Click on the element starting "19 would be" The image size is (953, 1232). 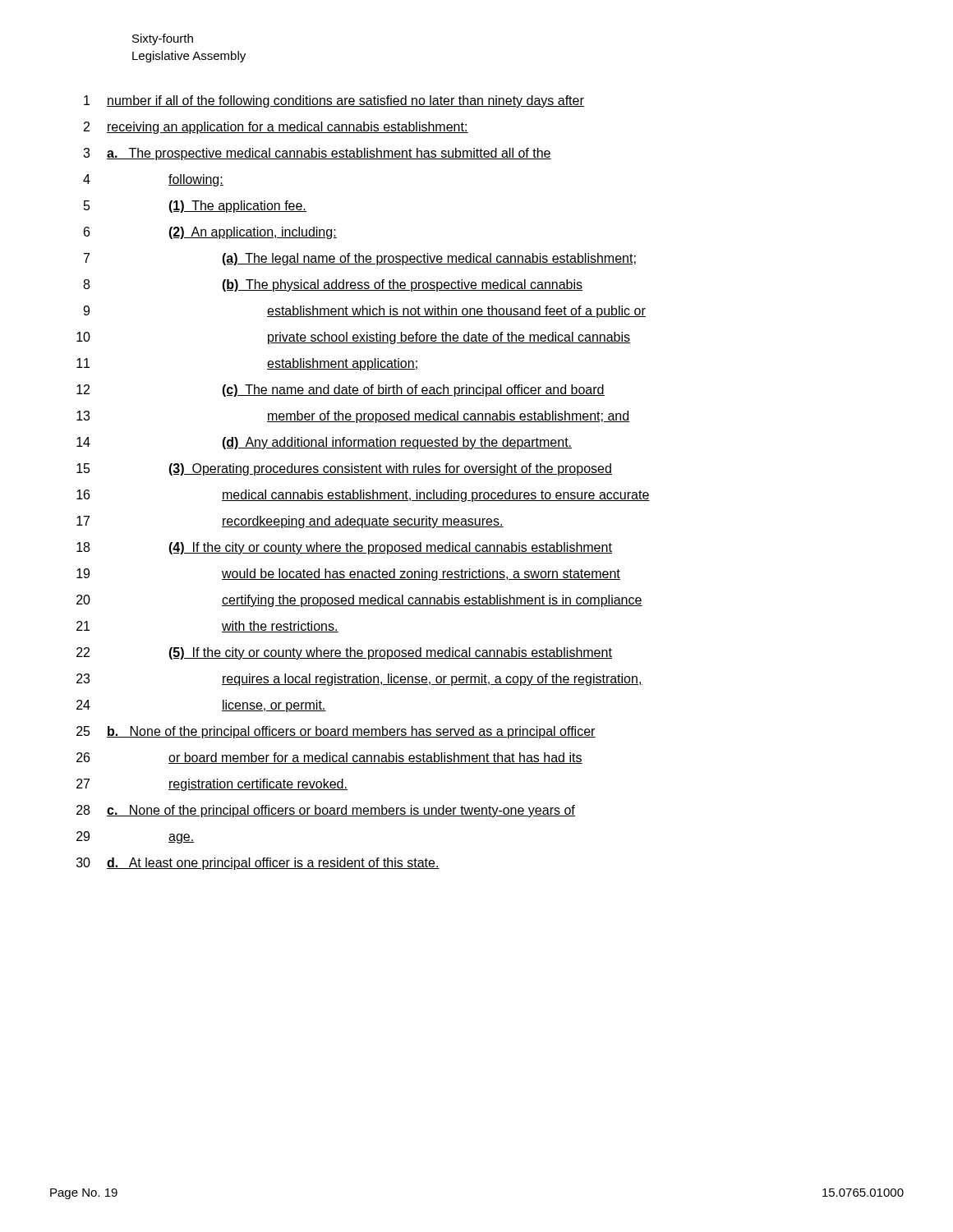[476, 574]
